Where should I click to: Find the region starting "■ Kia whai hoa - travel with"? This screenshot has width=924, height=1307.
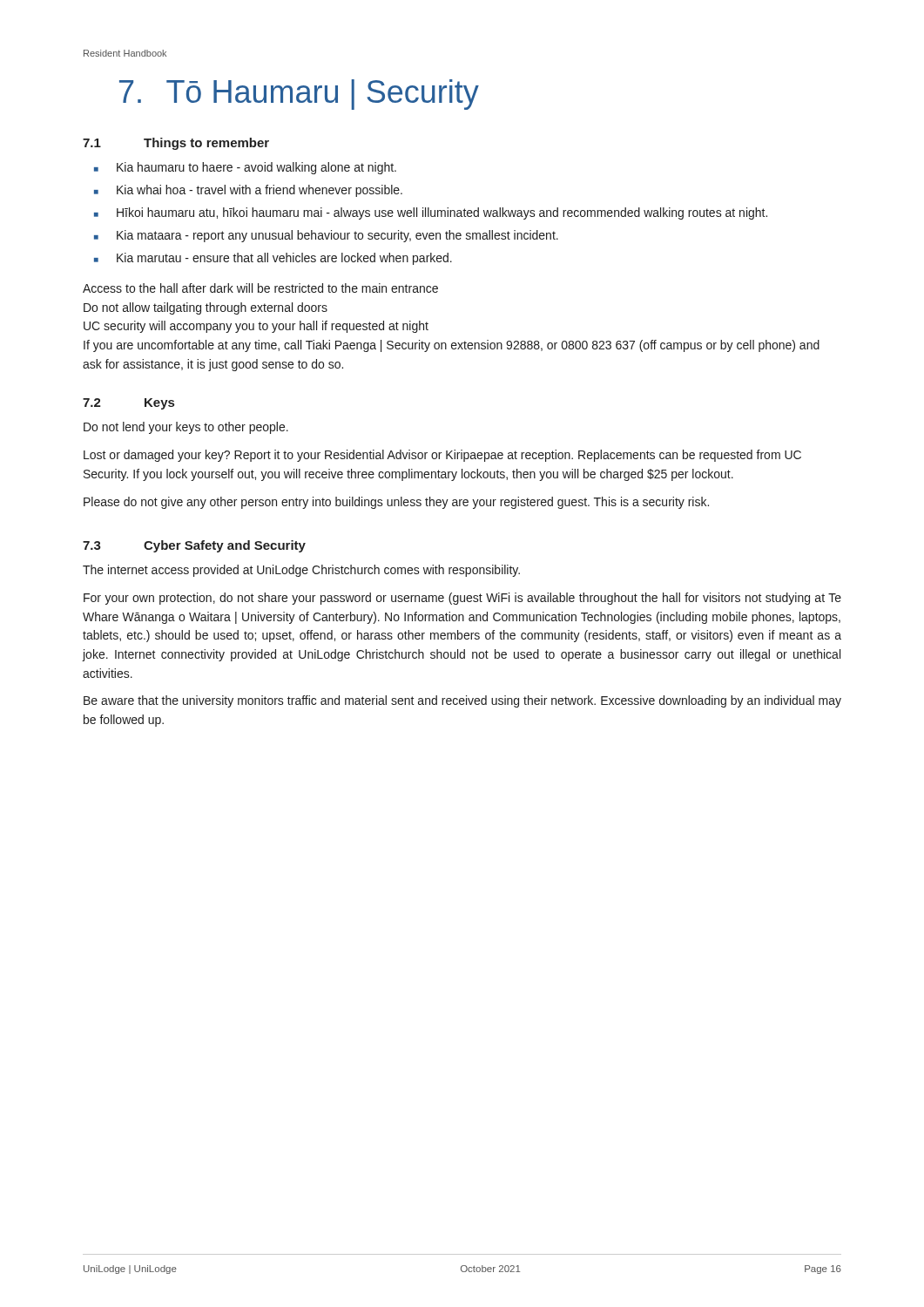pyautogui.click(x=248, y=190)
